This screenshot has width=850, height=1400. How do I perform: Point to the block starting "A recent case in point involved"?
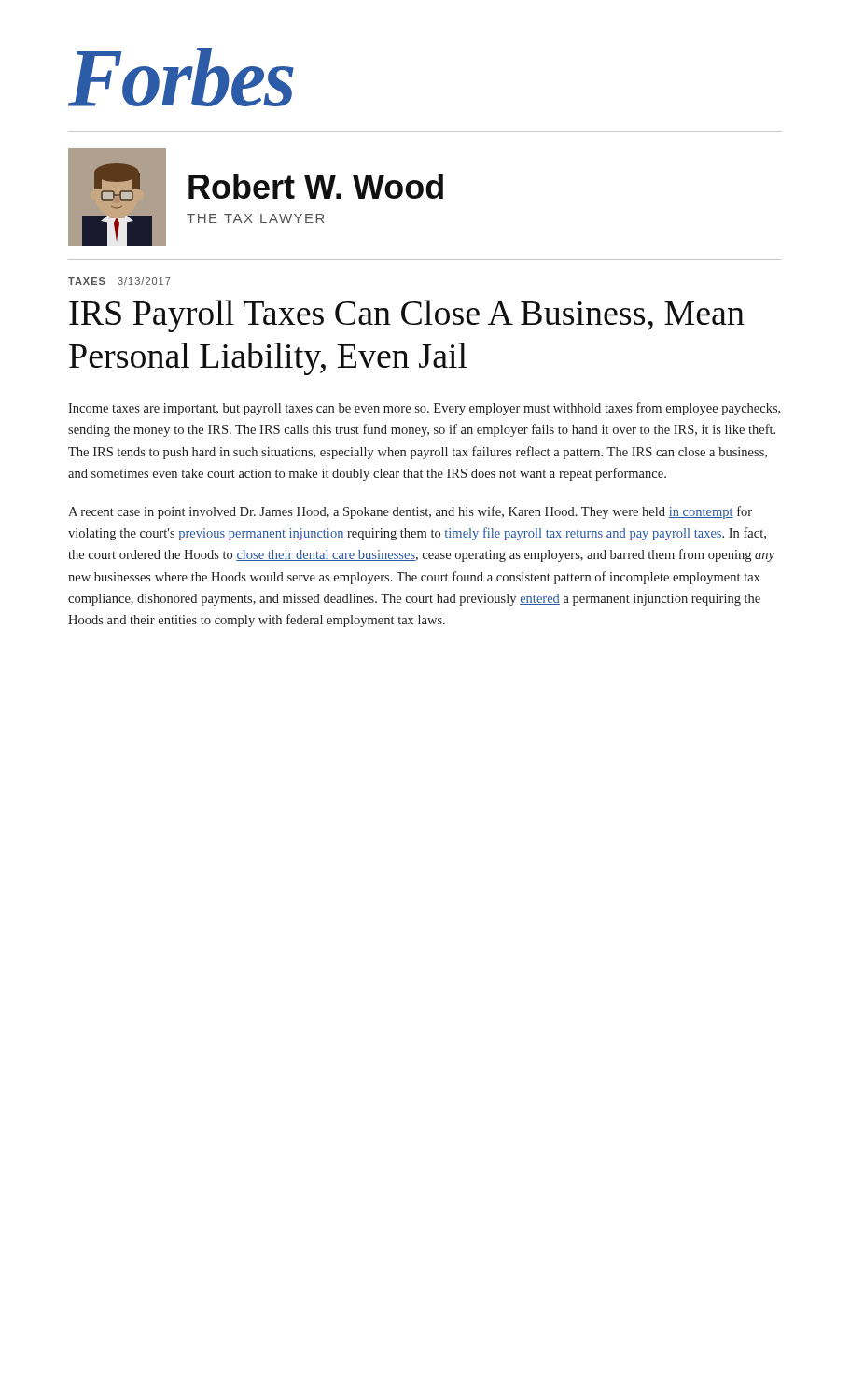[425, 566]
